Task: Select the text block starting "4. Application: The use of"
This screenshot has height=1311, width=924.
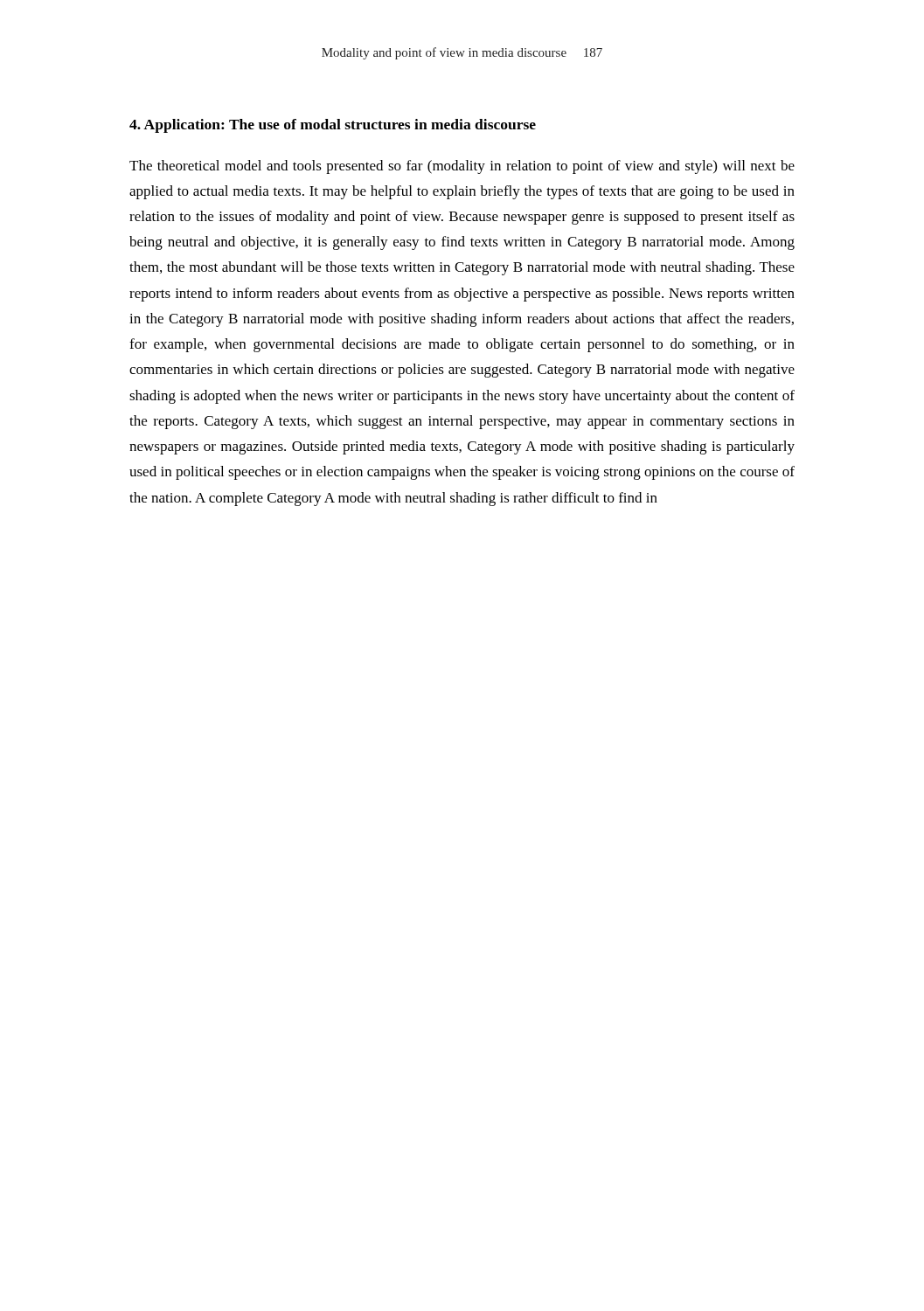Action: coord(333,124)
